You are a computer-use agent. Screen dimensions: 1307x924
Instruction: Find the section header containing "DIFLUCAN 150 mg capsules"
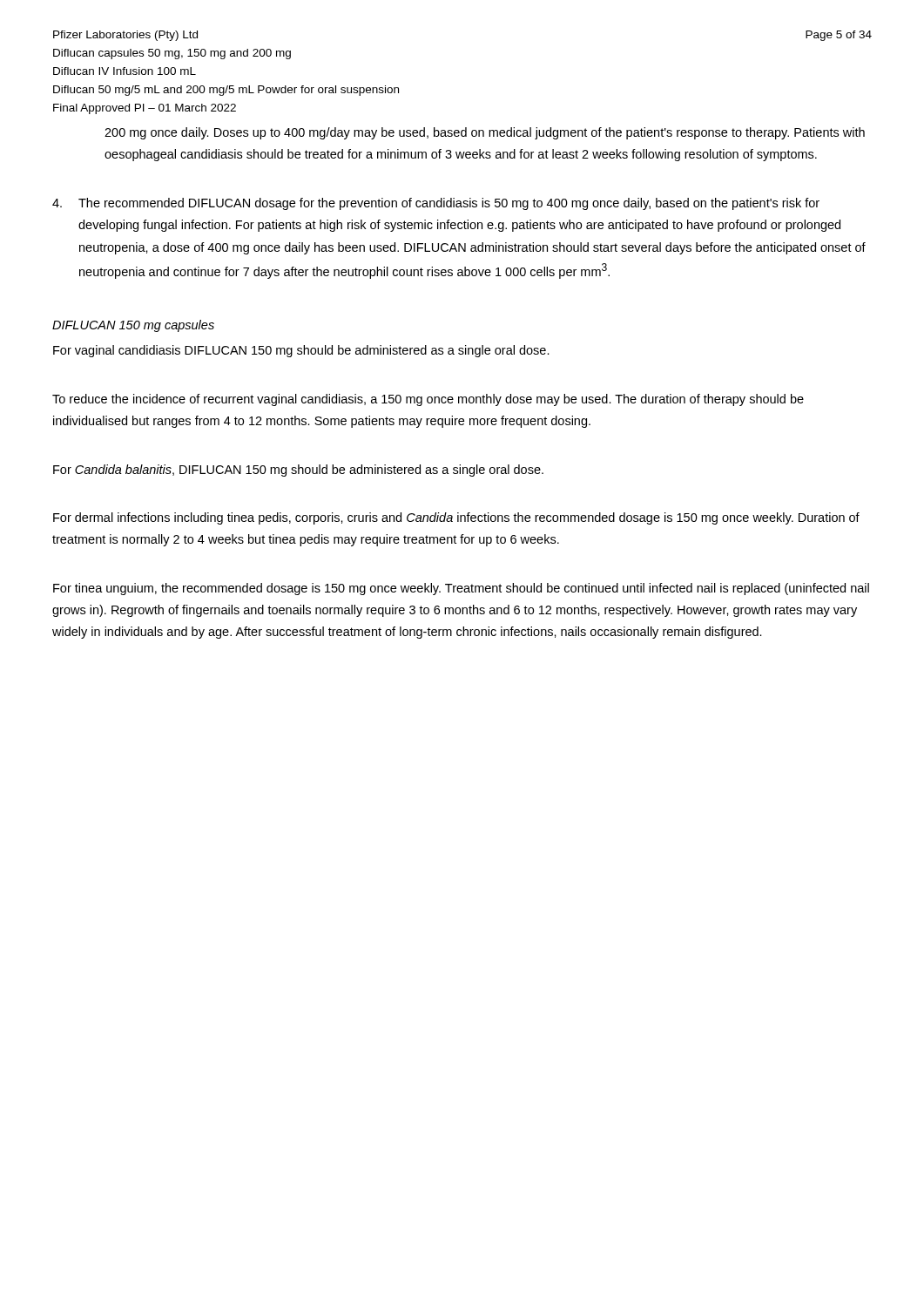tap(133, 325)
